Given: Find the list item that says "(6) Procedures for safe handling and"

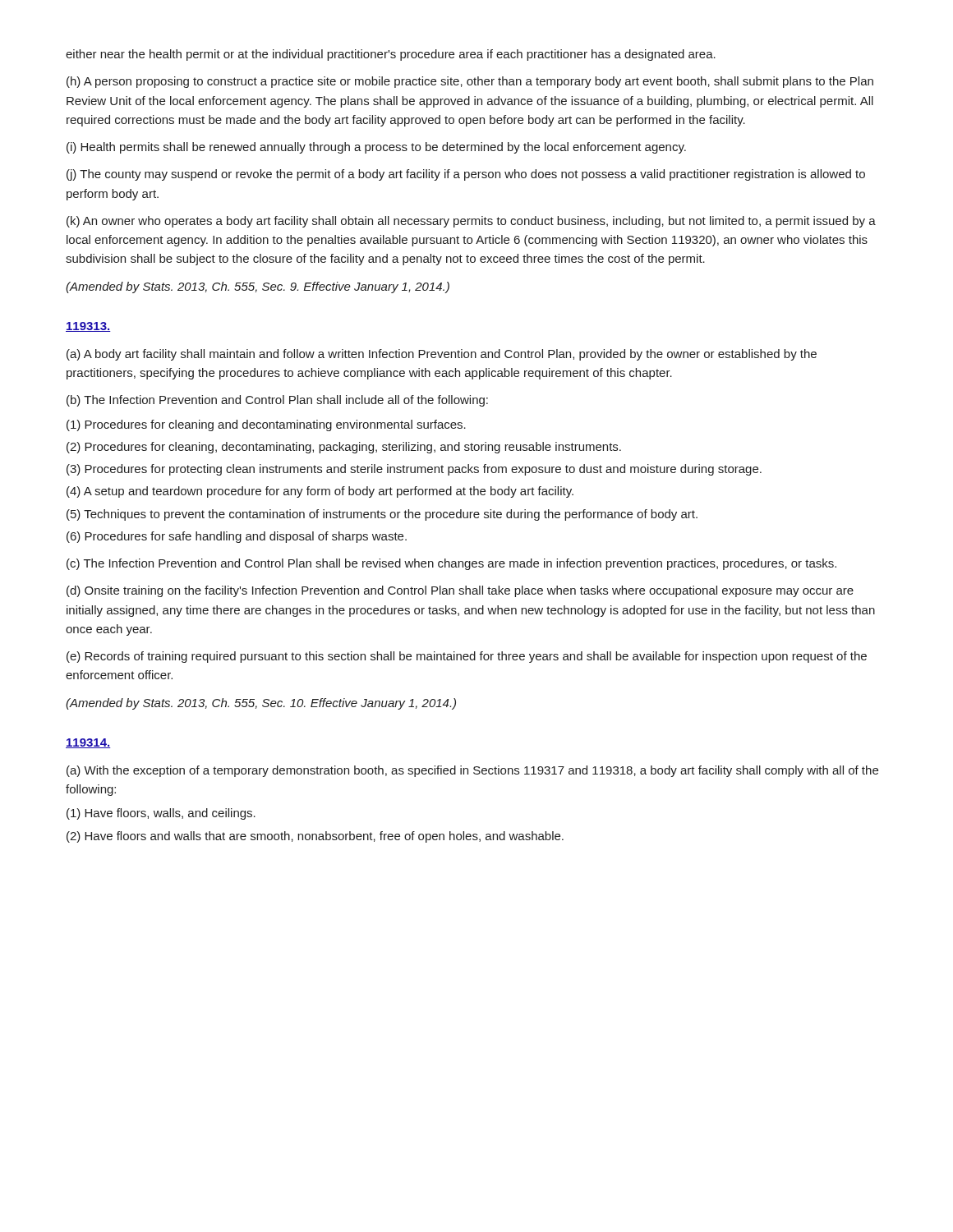Looking at the screenshot, I should 237,536.
